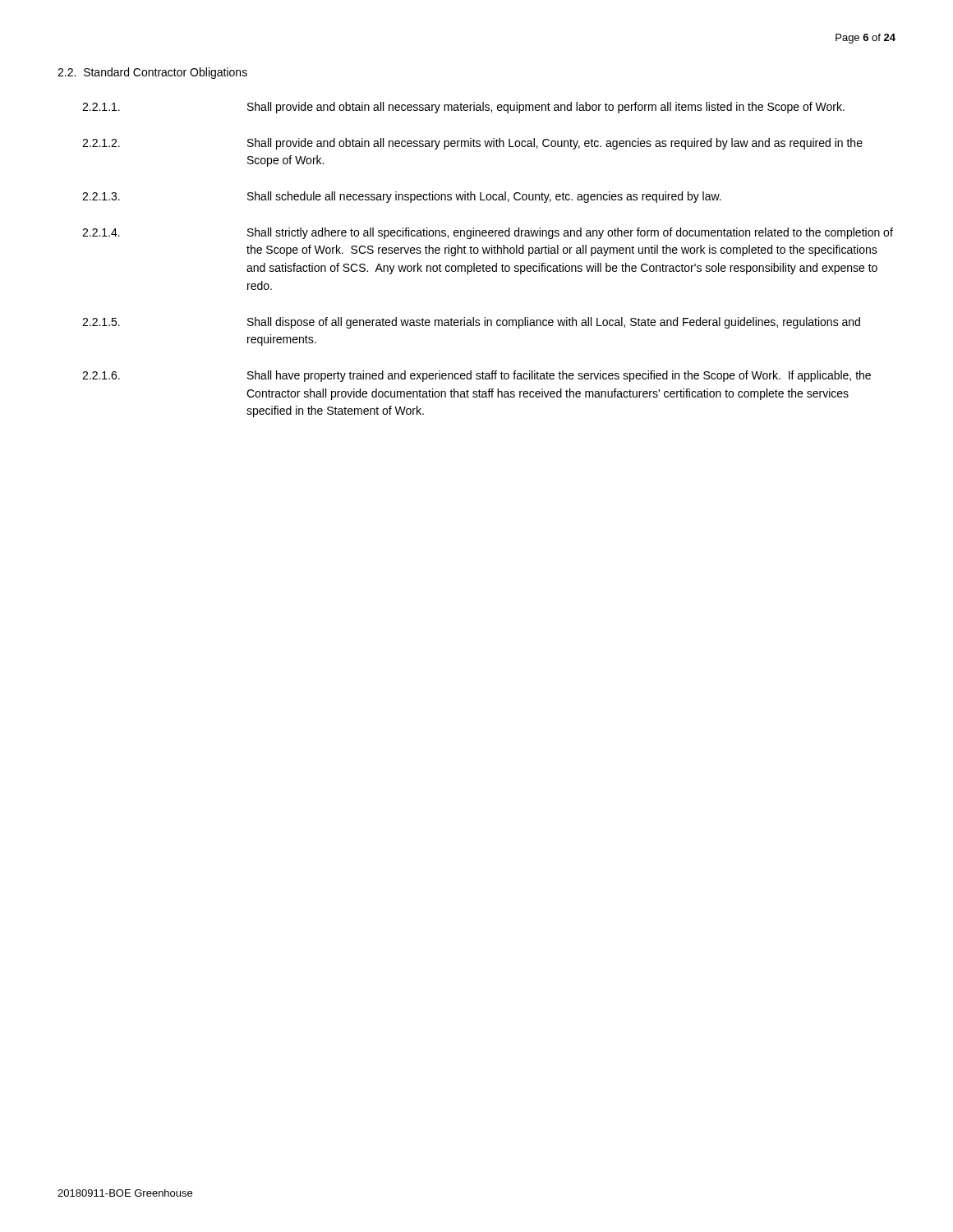Locate the block of text that opens with "2.2.1.2. Shall provide"
Viewport: 953px width, 1232px height.
pyautogui.click(x=476, y=152)
